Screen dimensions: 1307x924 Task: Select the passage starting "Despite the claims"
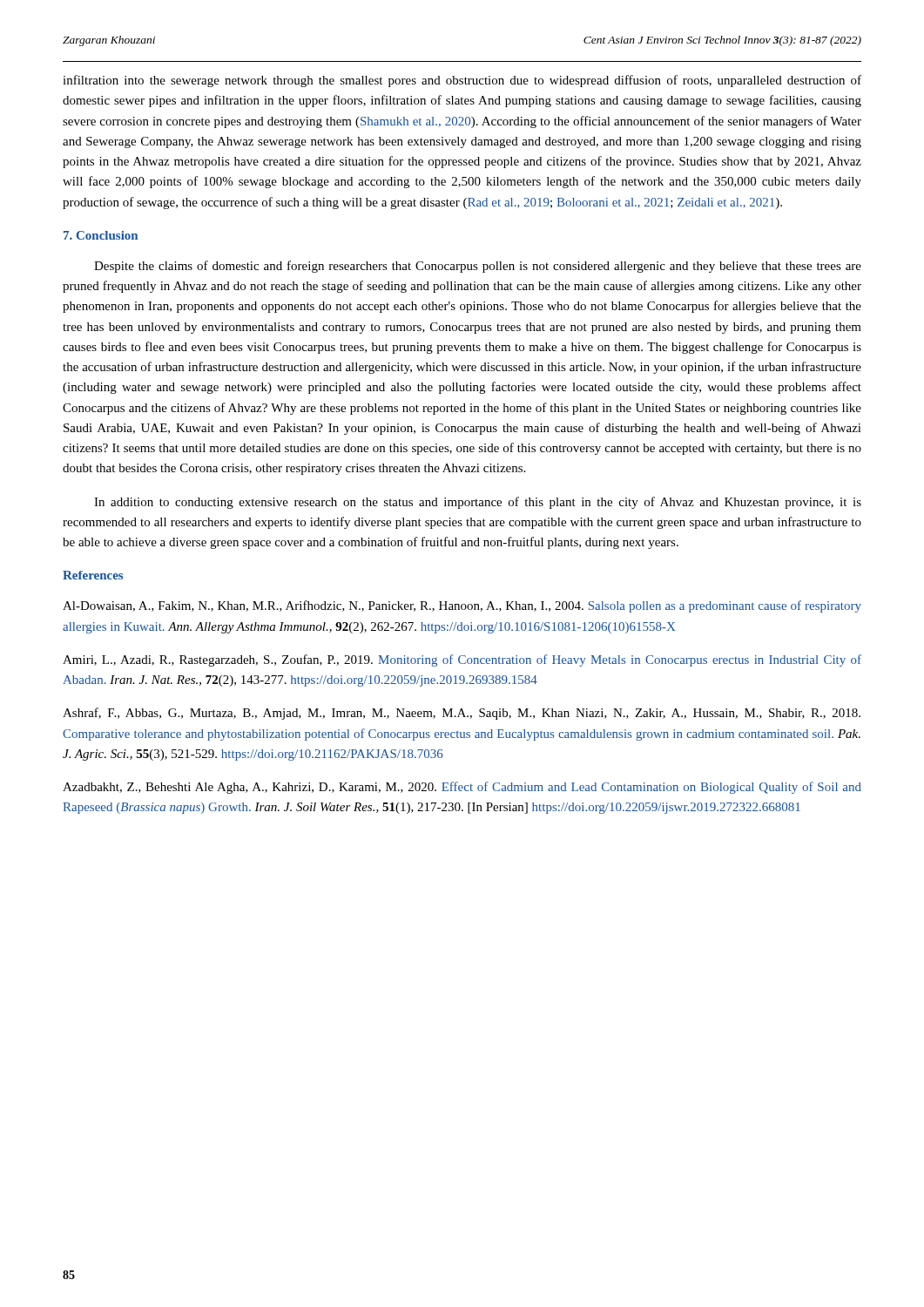click(462, 367)
